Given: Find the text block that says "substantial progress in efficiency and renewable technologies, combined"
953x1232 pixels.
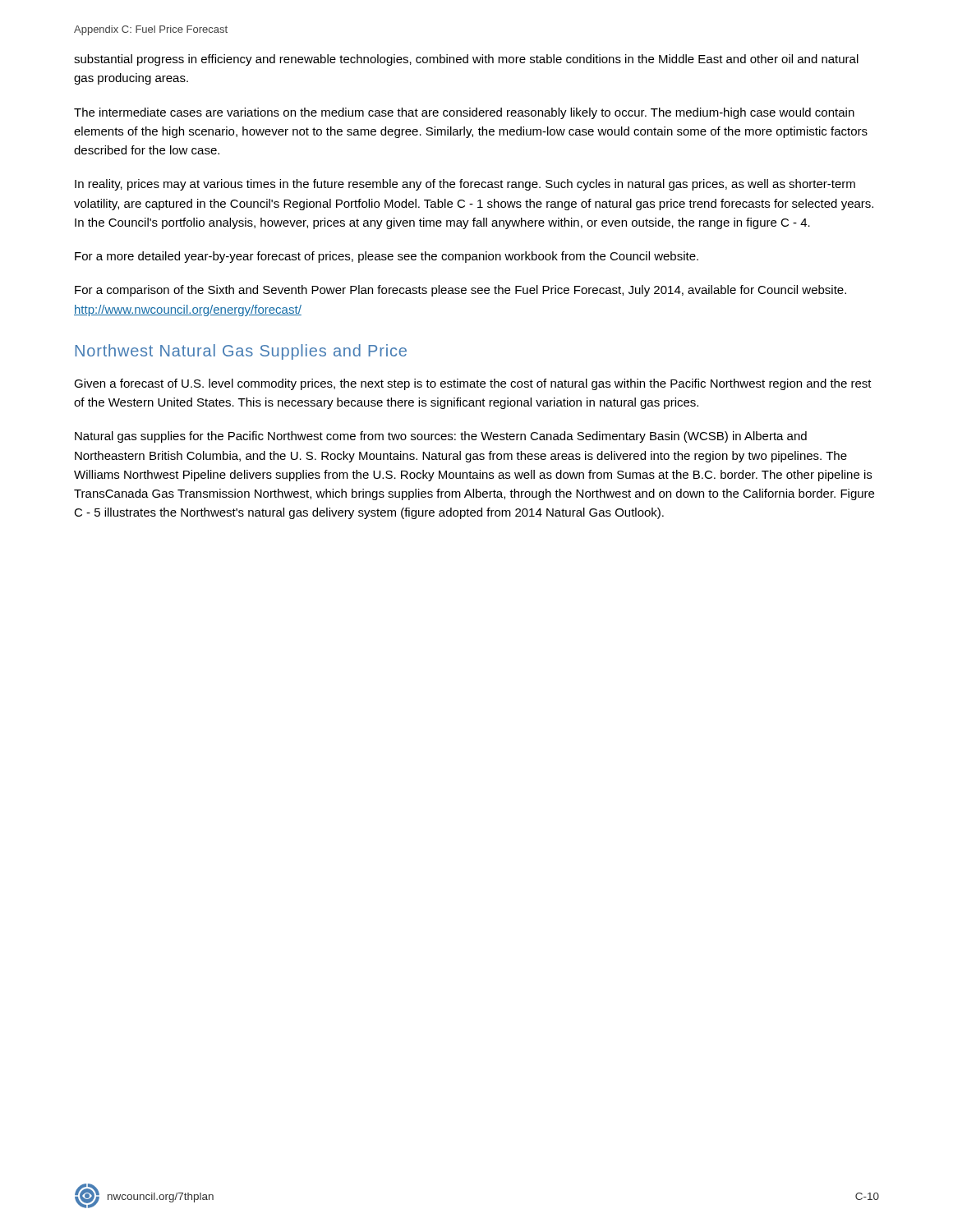Looking at the screenshot, I should coord(476,68).
